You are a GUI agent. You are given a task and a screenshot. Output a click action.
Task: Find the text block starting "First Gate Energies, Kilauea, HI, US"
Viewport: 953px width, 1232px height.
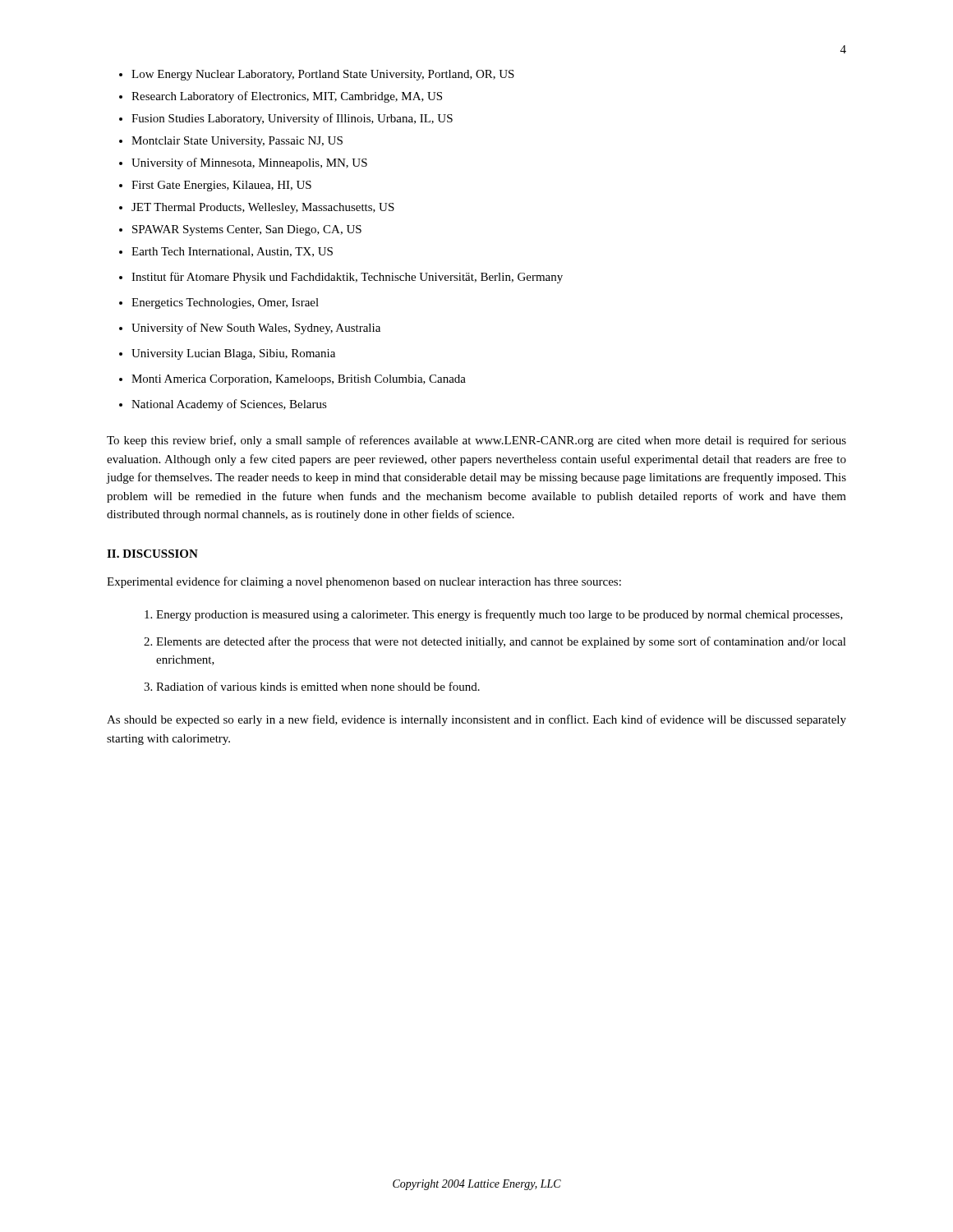tap(221, 186)
